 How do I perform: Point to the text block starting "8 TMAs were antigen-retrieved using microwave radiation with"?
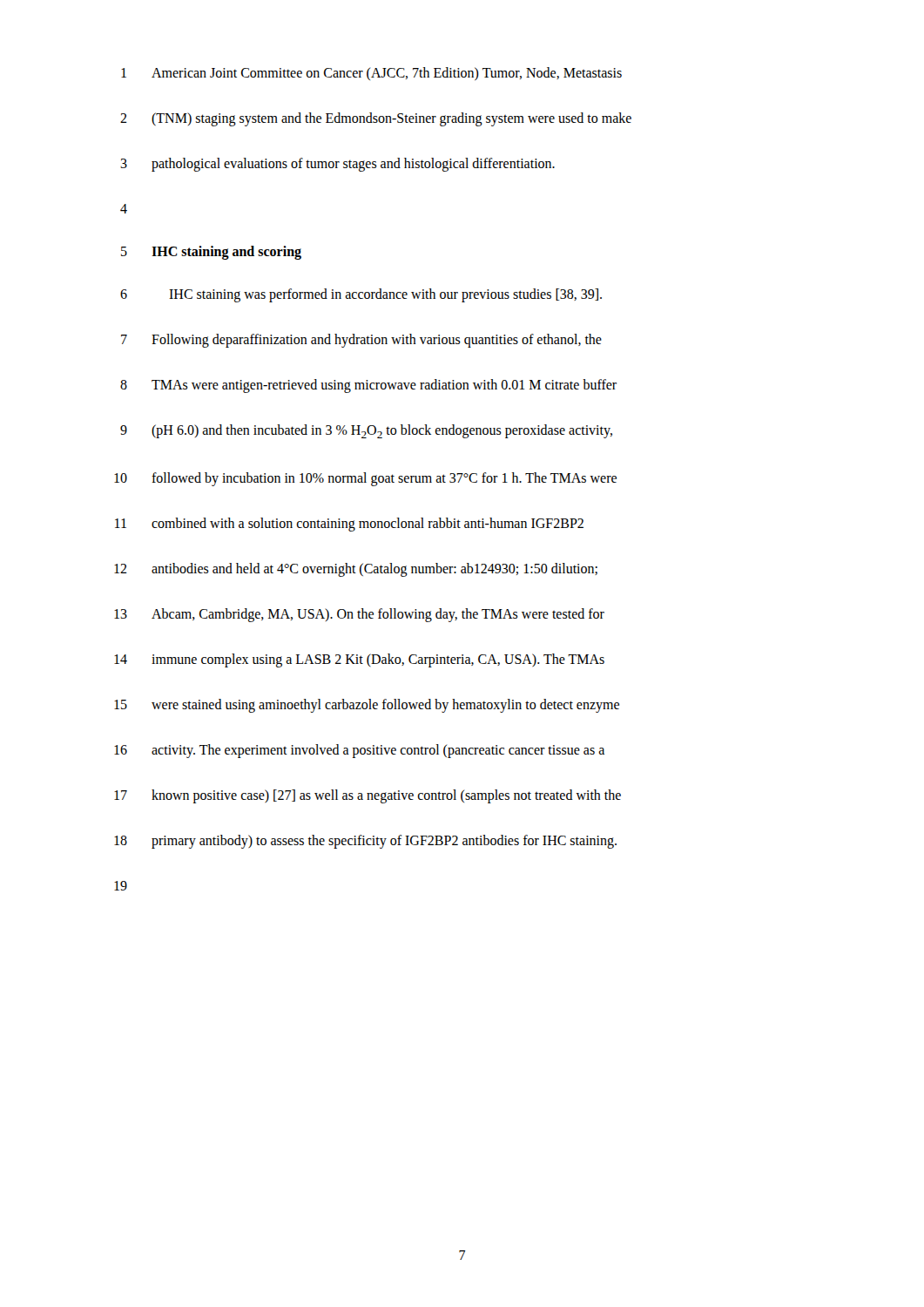coord(462,385)
